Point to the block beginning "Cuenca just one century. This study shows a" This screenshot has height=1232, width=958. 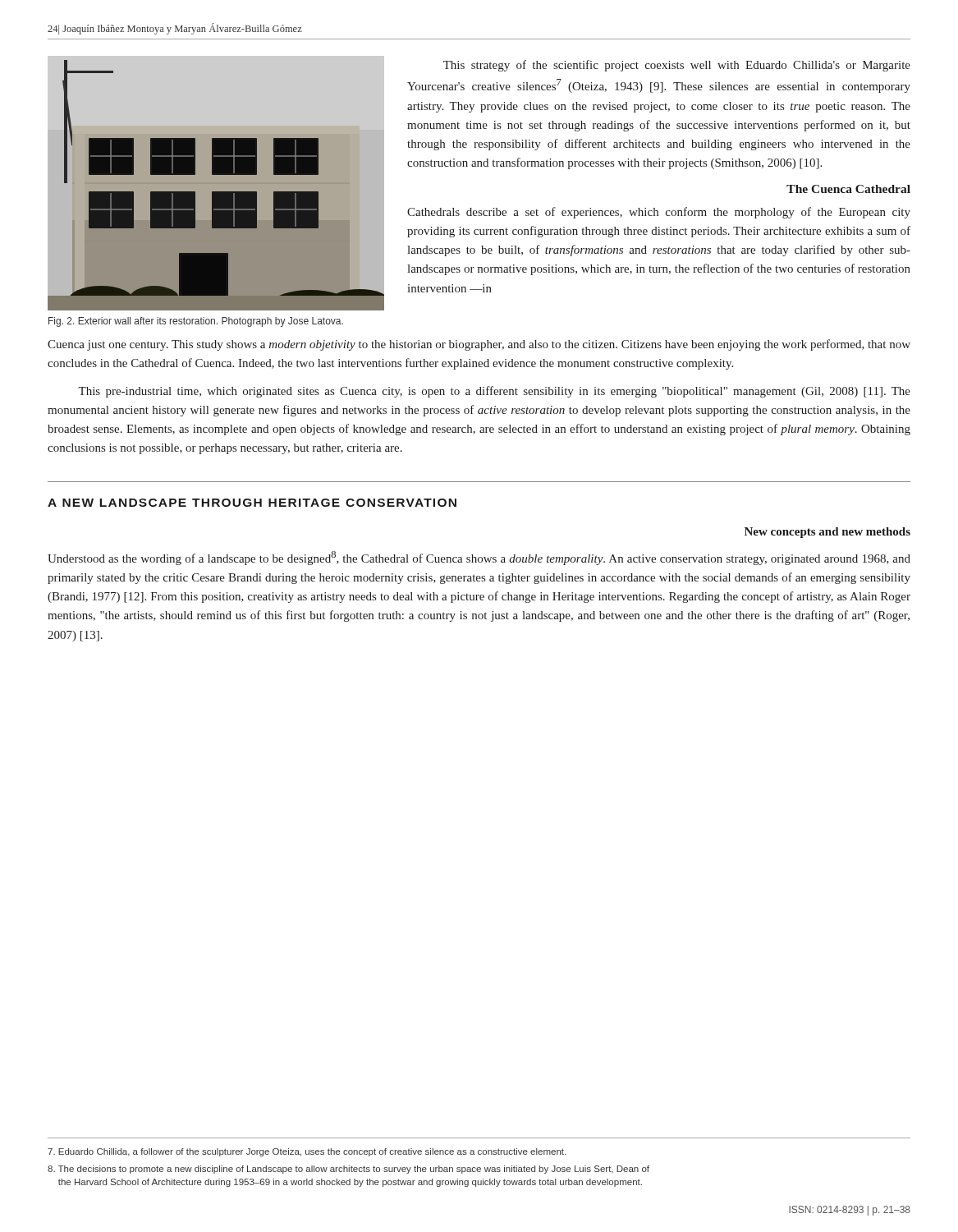point(479,397)
